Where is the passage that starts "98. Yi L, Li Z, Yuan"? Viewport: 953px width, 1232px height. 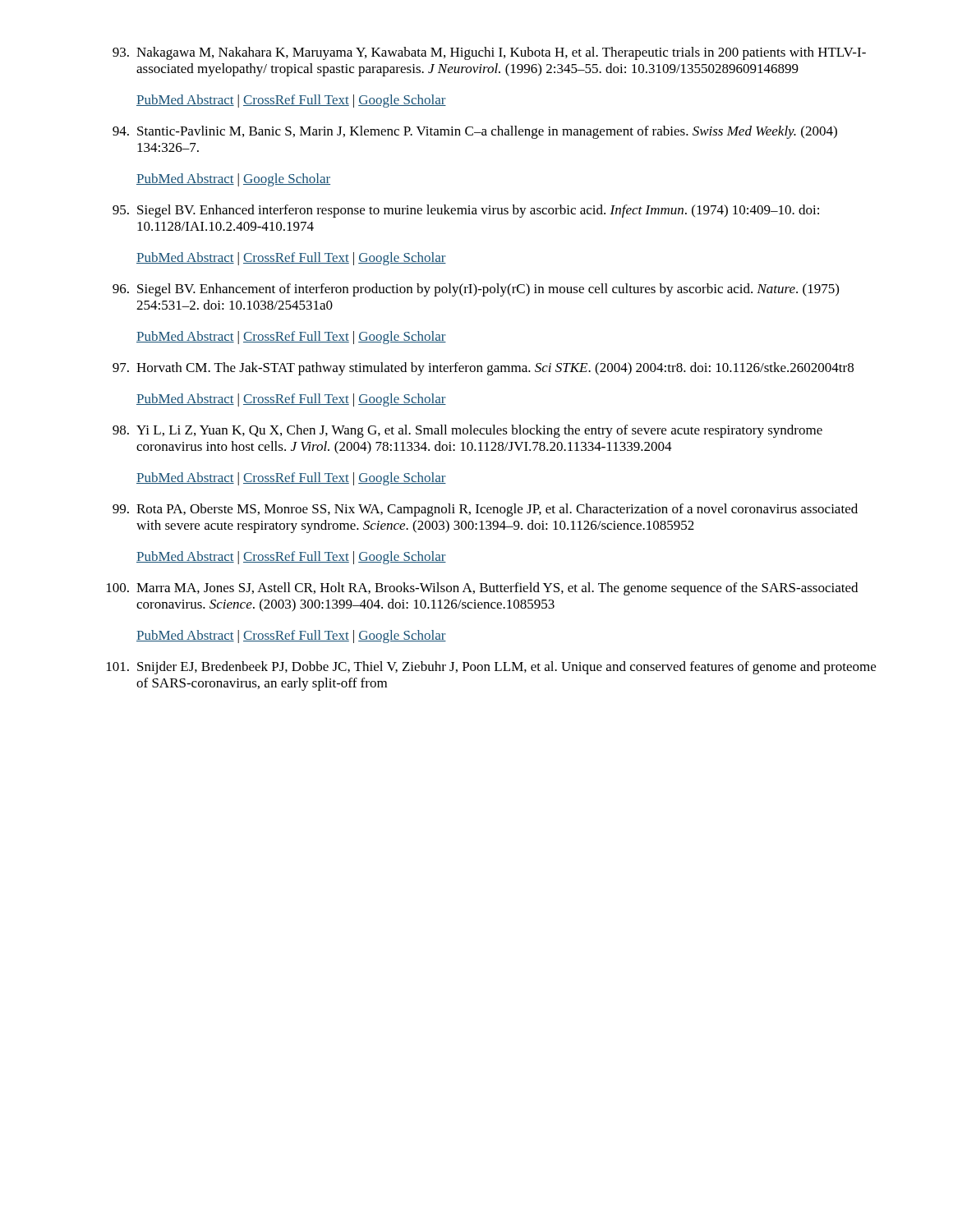485,439
